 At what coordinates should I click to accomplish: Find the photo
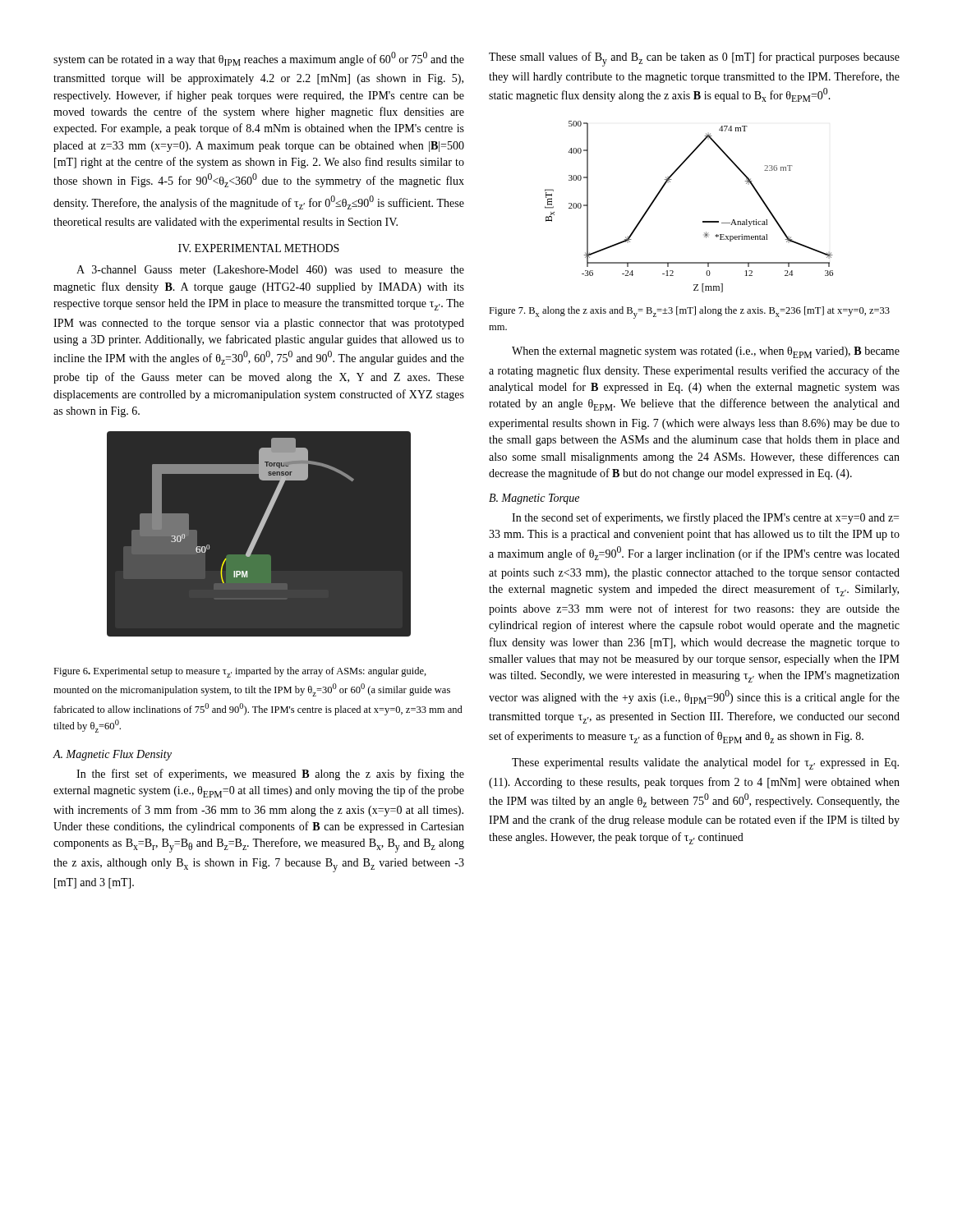pos(259,542)
